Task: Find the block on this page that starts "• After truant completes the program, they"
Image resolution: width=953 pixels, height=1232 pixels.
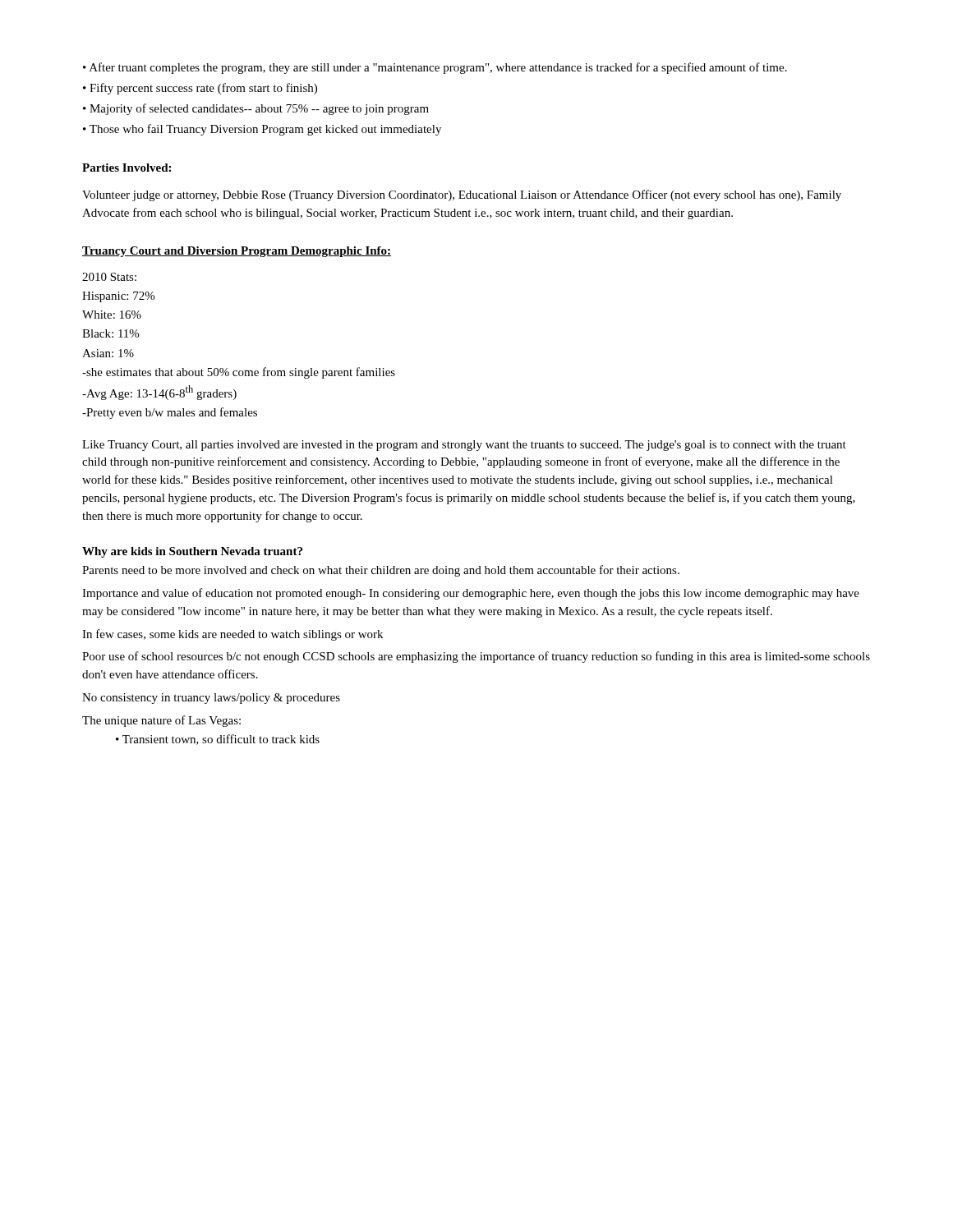Action: pyautogui.click(x=435, y=67)
